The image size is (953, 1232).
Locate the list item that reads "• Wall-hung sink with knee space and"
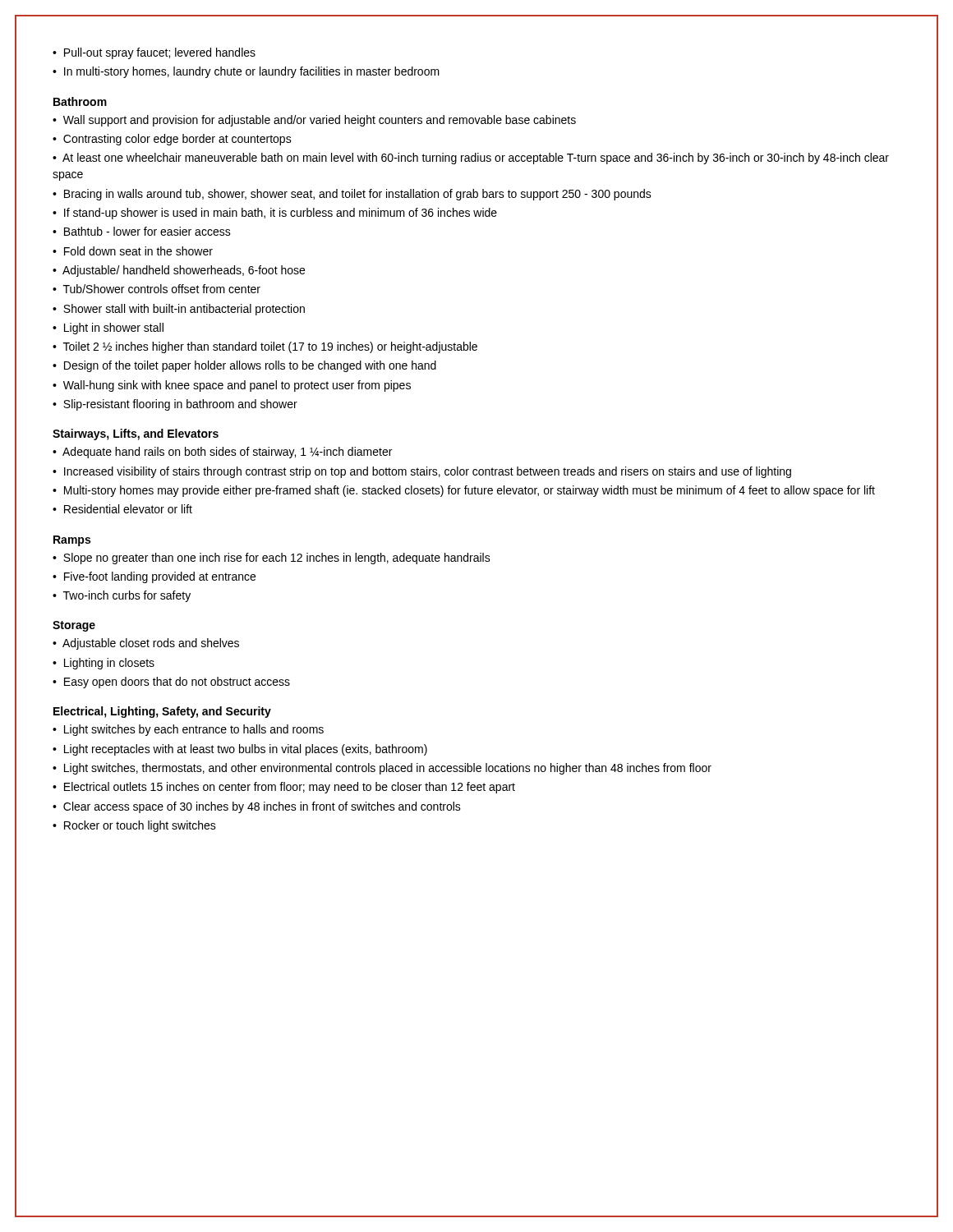click(x=232, y=385)
